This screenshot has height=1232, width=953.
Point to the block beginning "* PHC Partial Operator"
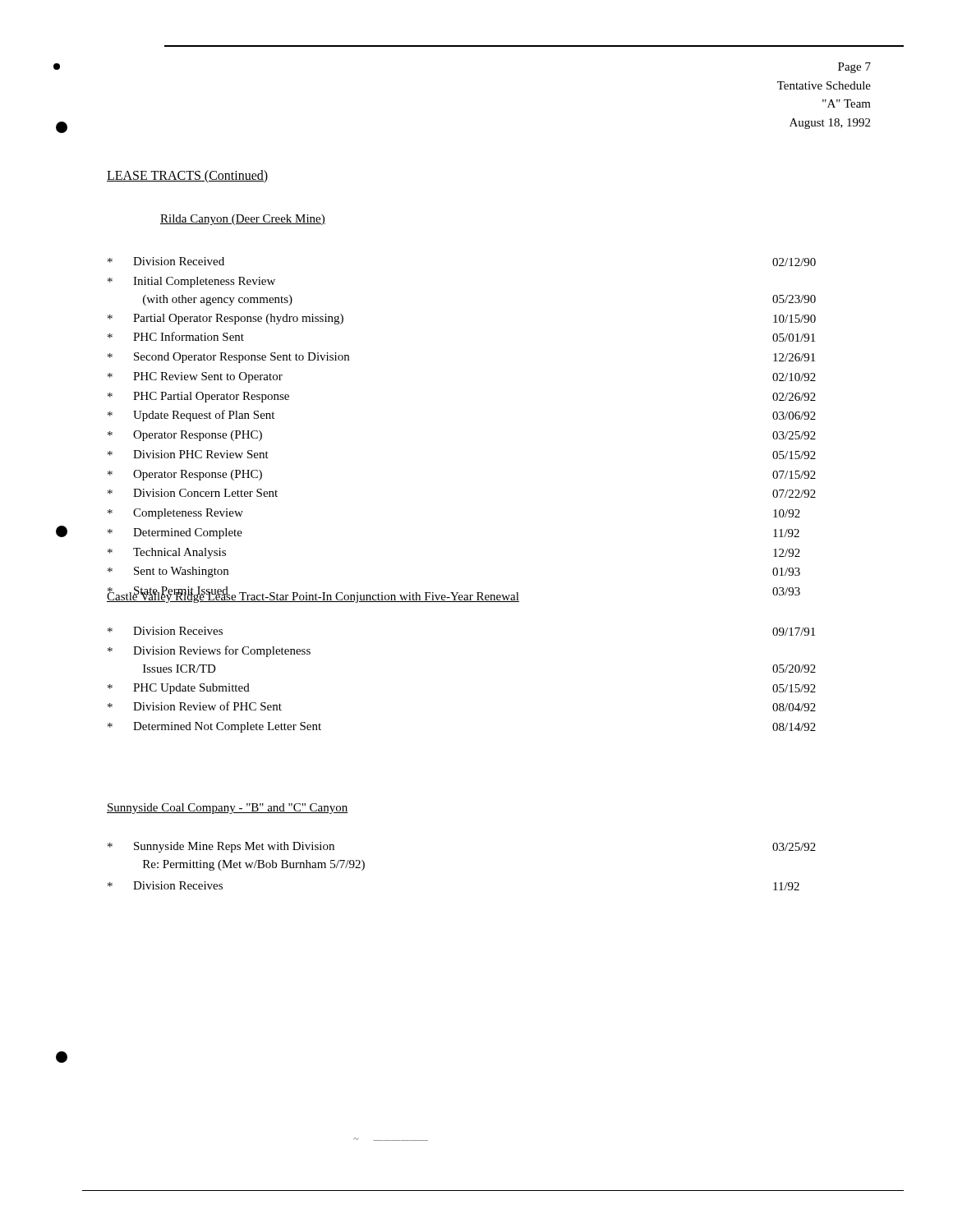click(x=206, y=397)
